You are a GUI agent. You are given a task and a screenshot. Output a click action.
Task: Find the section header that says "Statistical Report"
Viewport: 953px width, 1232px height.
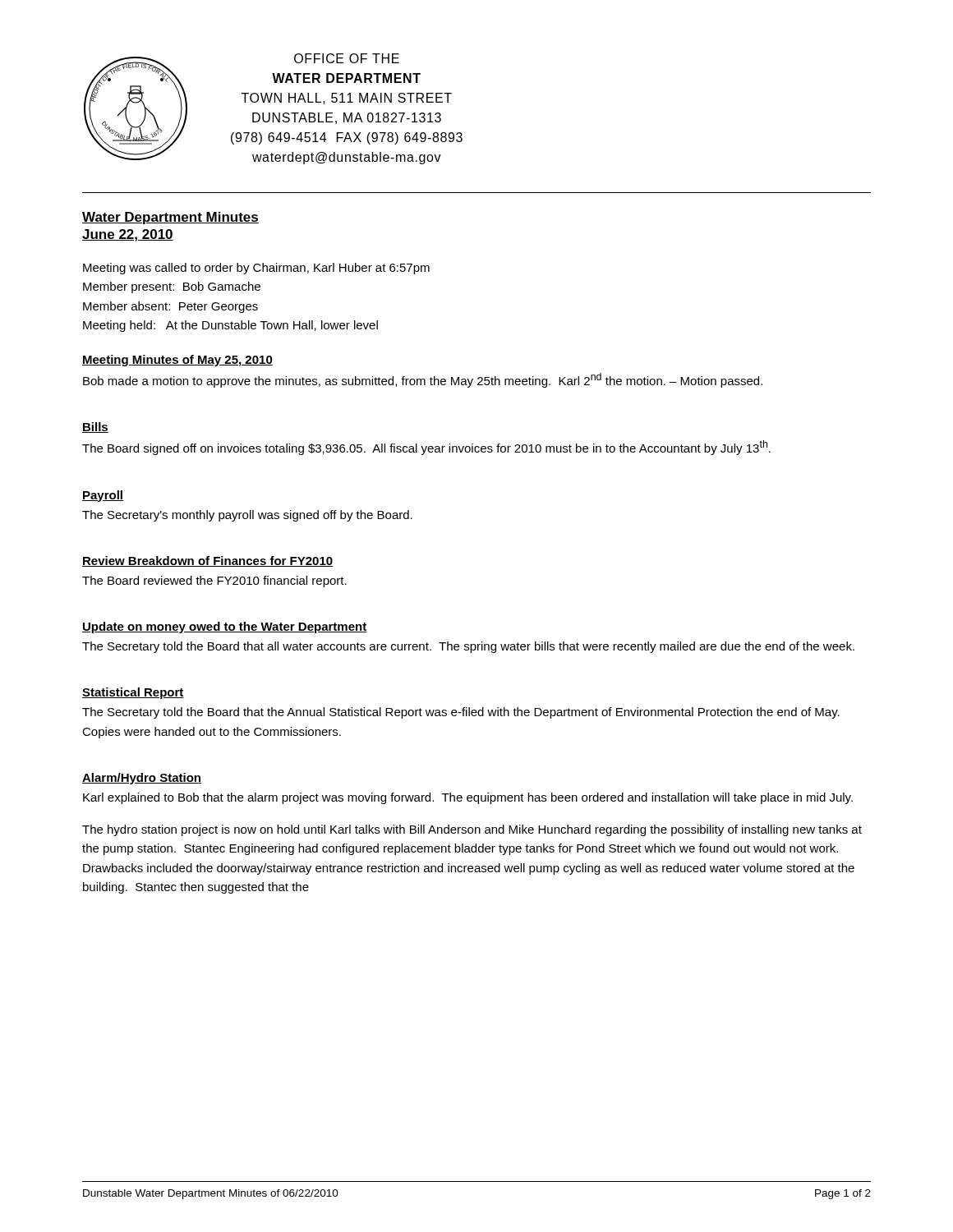[133, 692]
